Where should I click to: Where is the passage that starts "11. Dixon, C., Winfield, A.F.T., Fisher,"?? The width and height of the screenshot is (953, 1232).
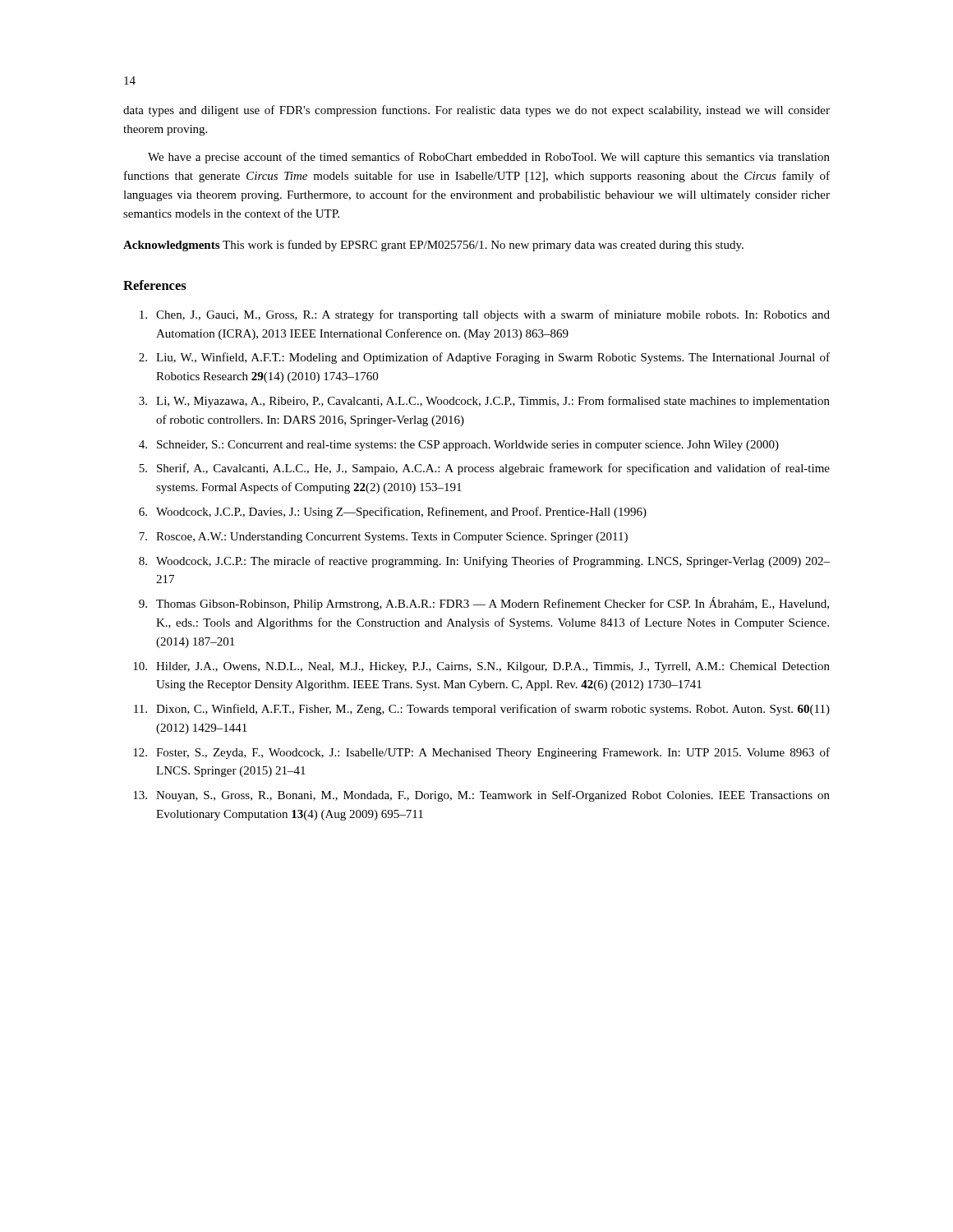[476, 719]
